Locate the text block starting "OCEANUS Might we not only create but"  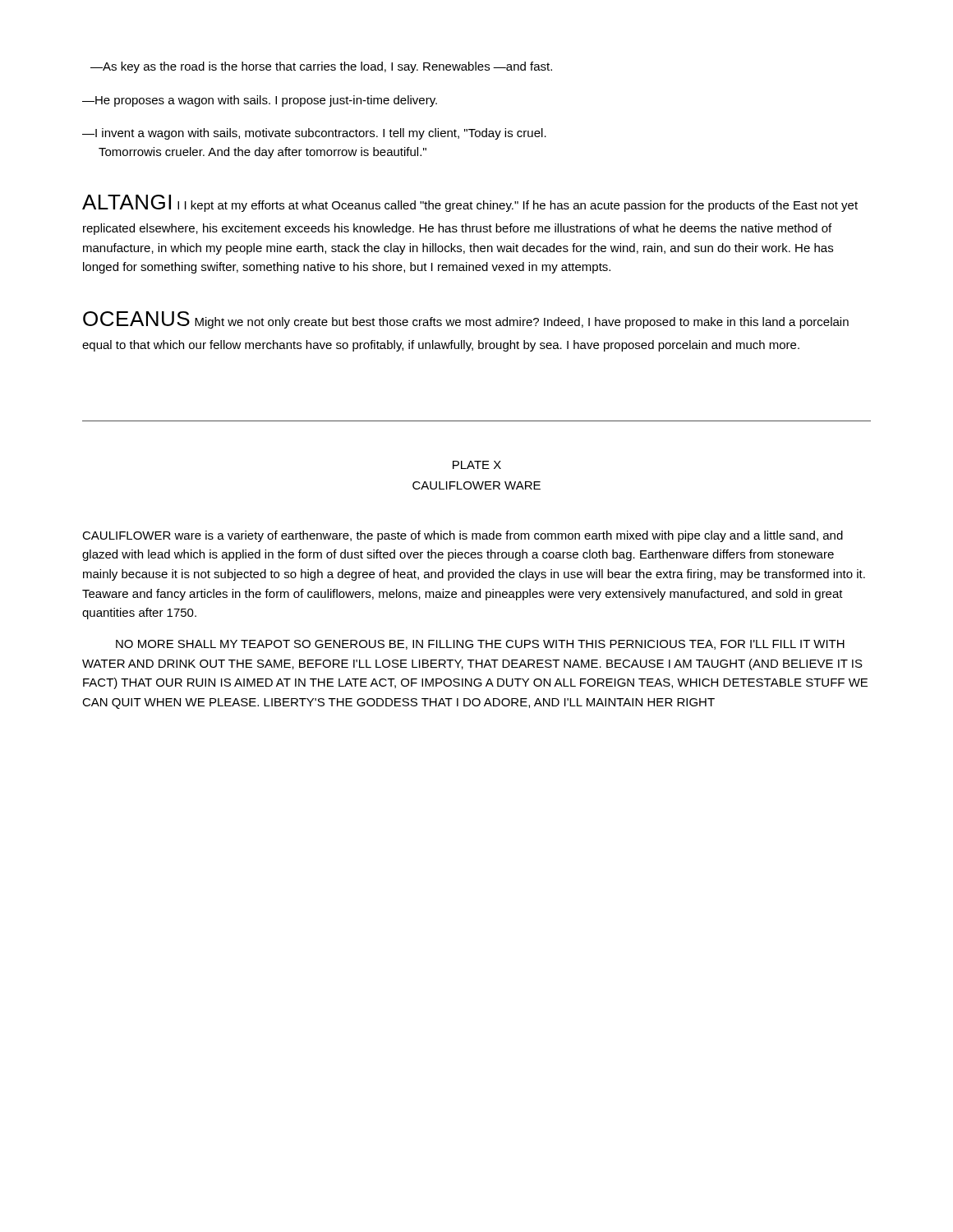466,329
